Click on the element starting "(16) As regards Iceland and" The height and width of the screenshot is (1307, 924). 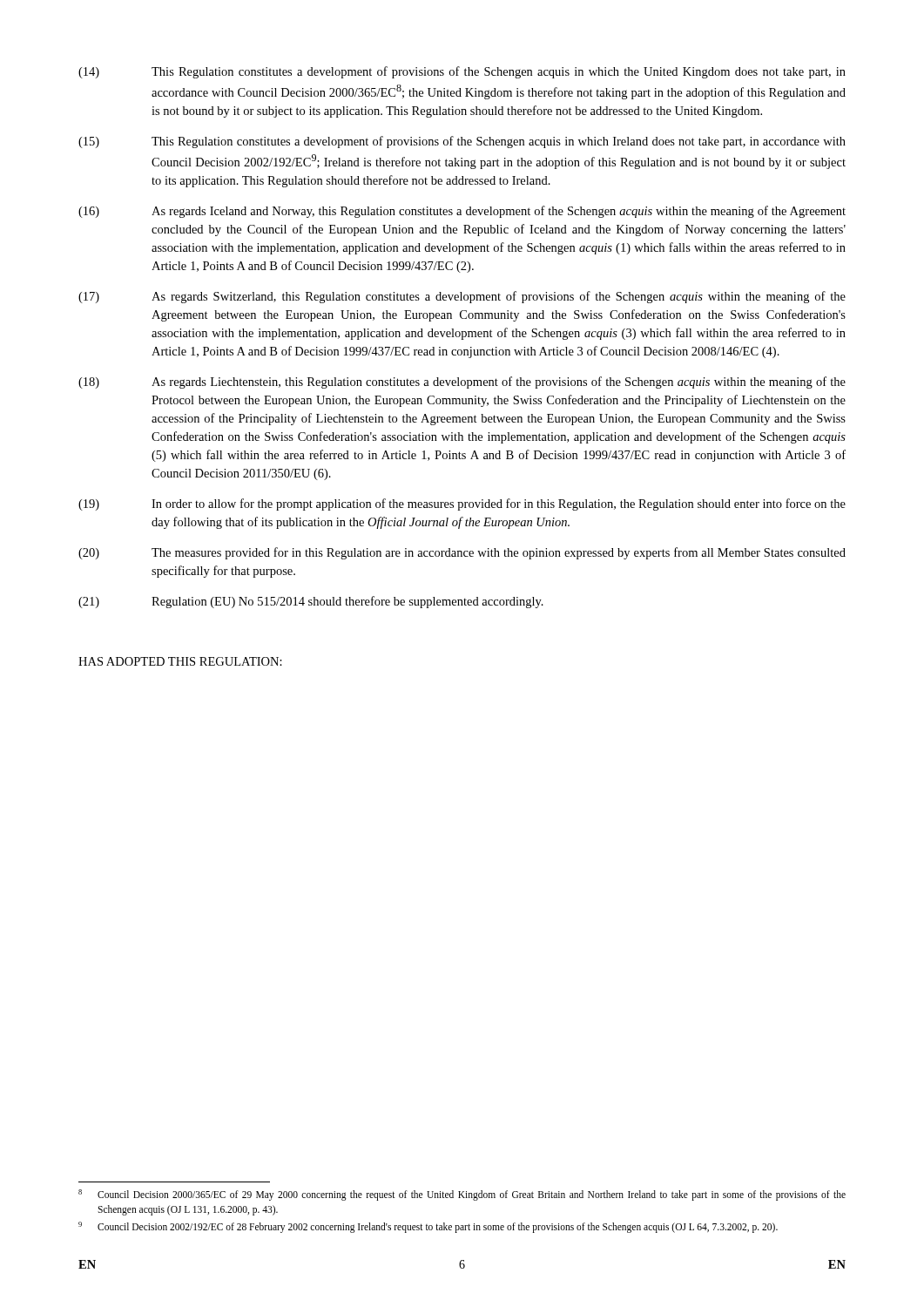click(462, 239)
